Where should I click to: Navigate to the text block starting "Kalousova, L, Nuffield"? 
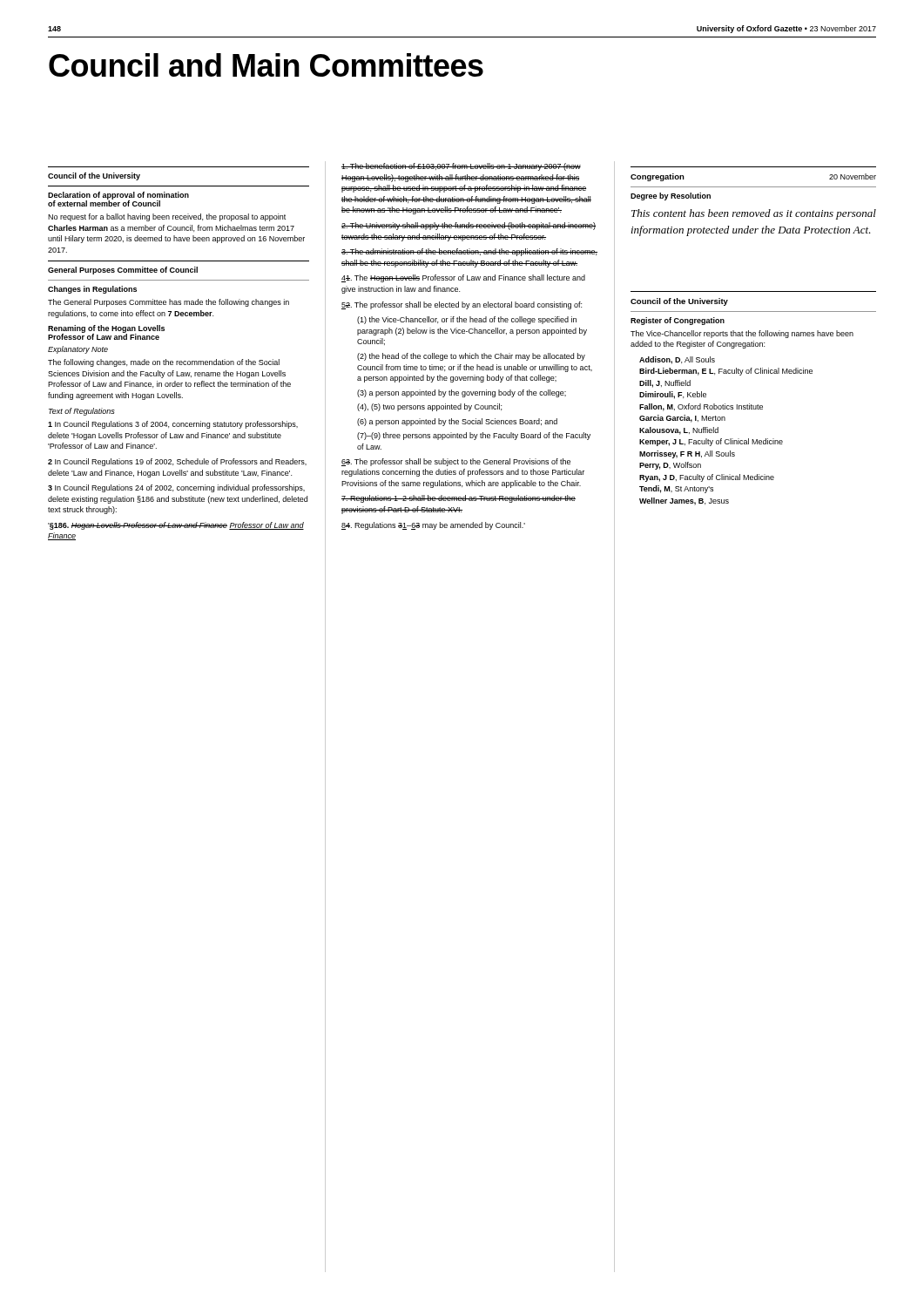[x=679, y=430]
